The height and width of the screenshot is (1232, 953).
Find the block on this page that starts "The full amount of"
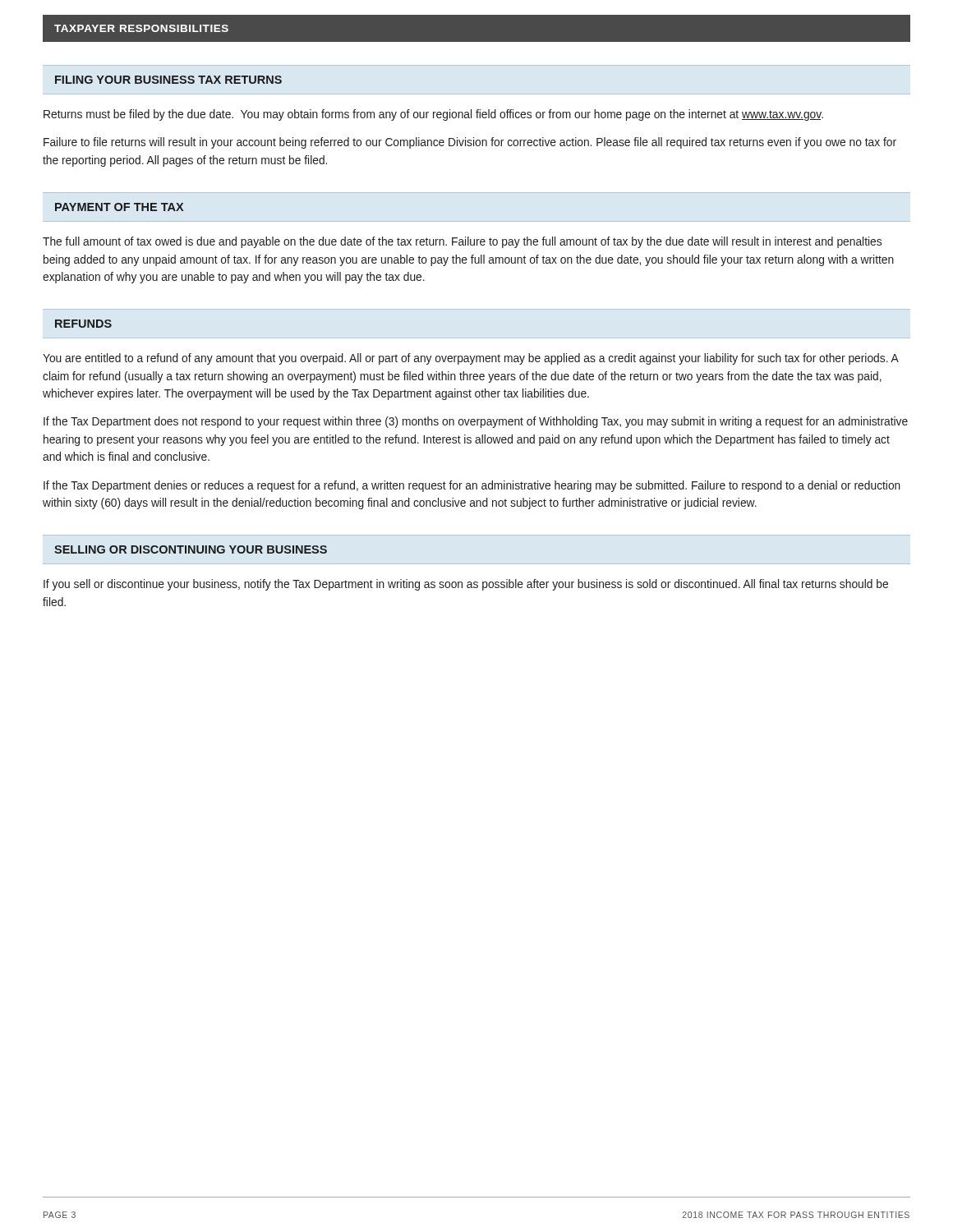pos(468,260)
